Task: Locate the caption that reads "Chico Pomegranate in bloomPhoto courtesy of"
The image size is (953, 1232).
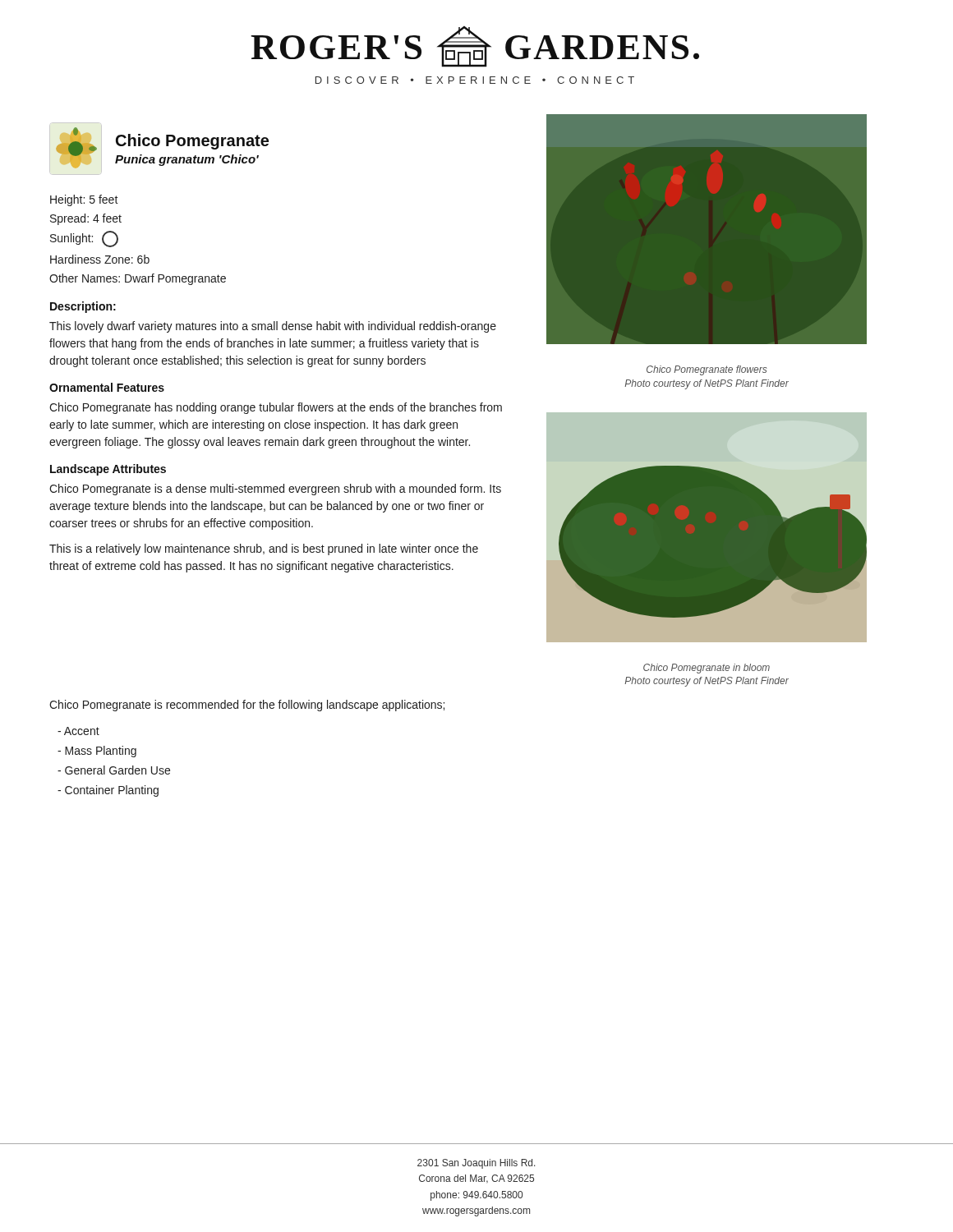Action: point(707,674)
